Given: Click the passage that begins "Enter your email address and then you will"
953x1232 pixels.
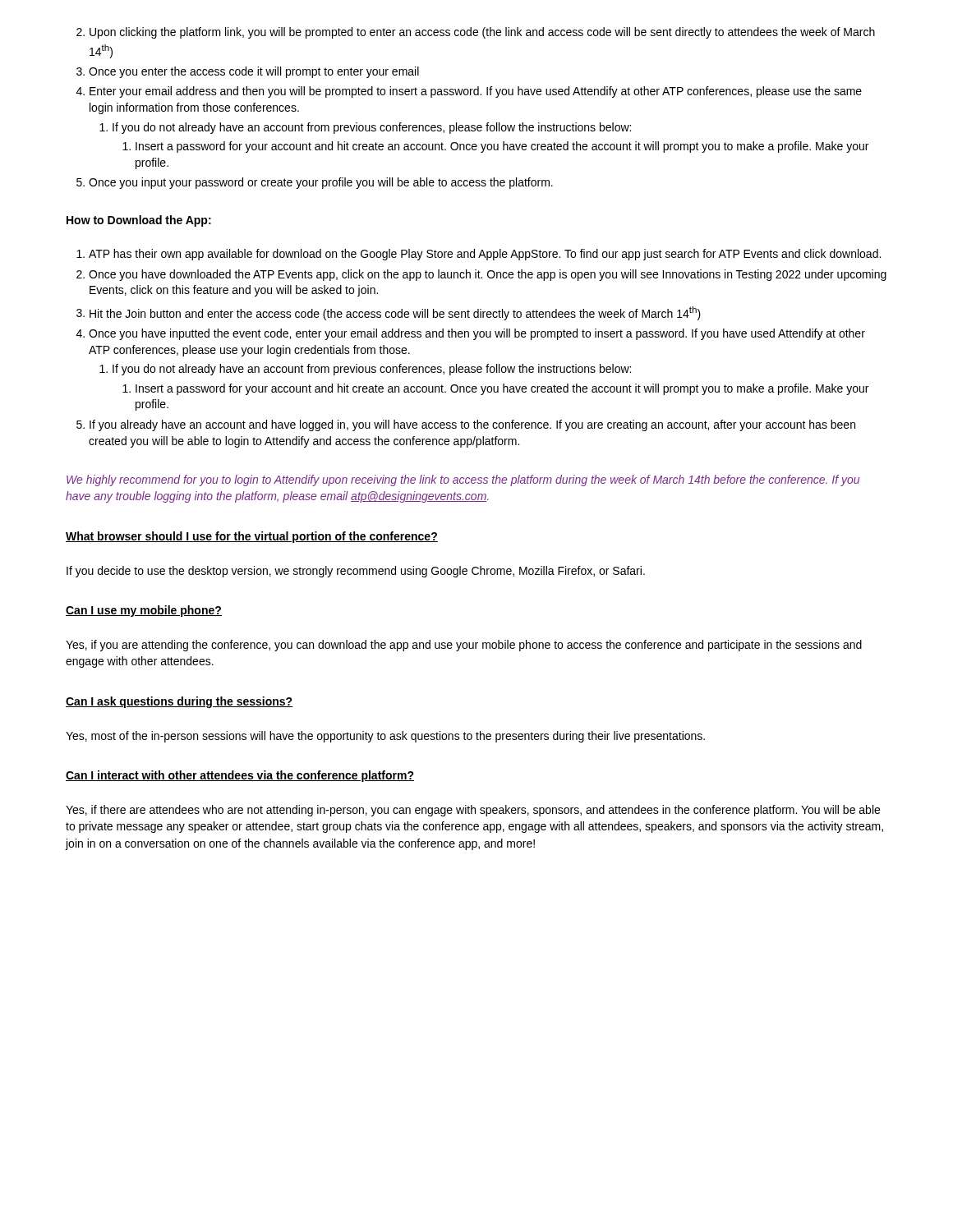Looking at the screenshot, I should pyautogui.click(x=488, y=128).
